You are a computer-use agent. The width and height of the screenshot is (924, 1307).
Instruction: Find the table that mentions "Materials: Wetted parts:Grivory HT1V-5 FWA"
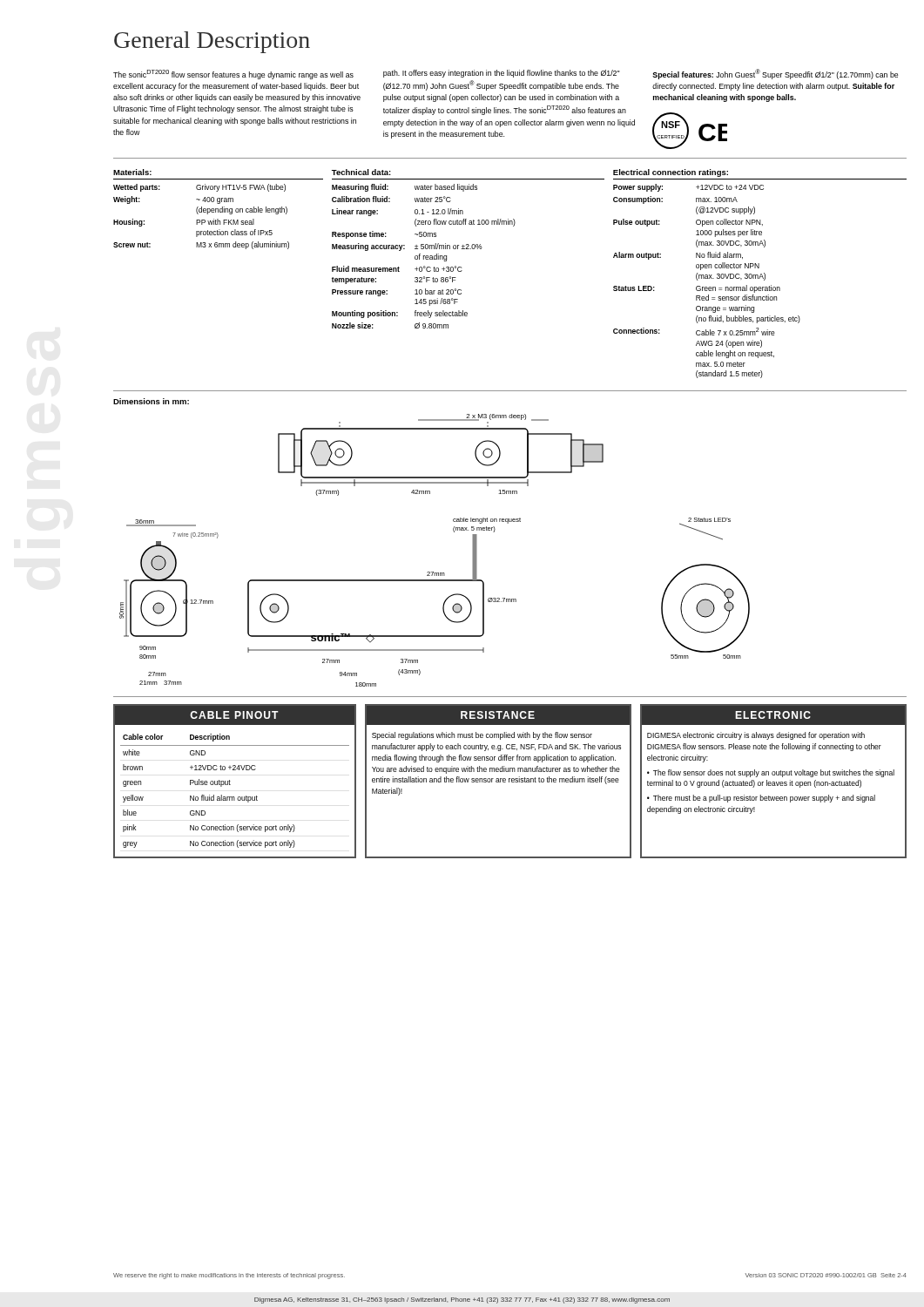pyautogui.click(x=222, y=275)
